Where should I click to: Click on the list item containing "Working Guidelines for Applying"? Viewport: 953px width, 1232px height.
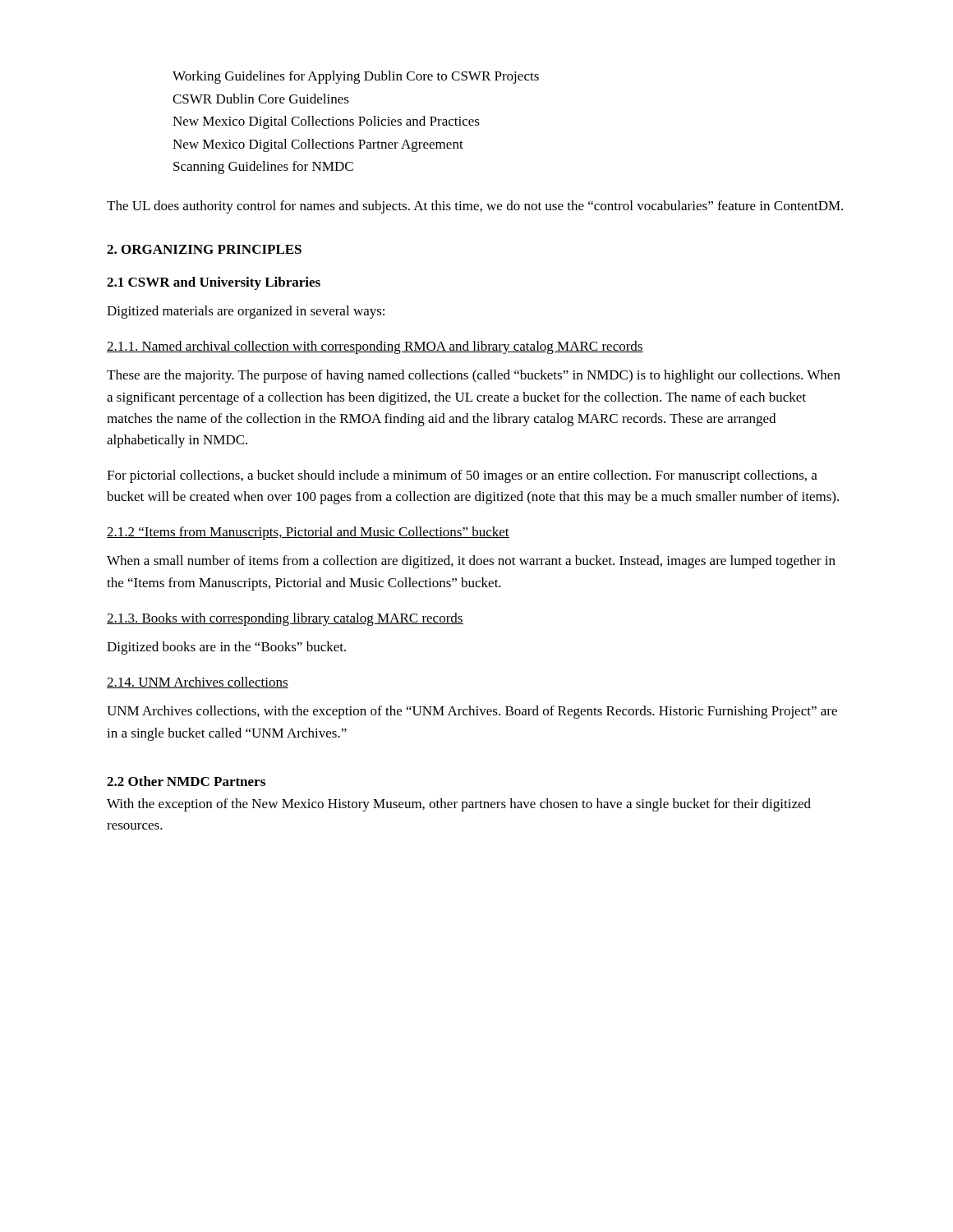pos(356,77)
